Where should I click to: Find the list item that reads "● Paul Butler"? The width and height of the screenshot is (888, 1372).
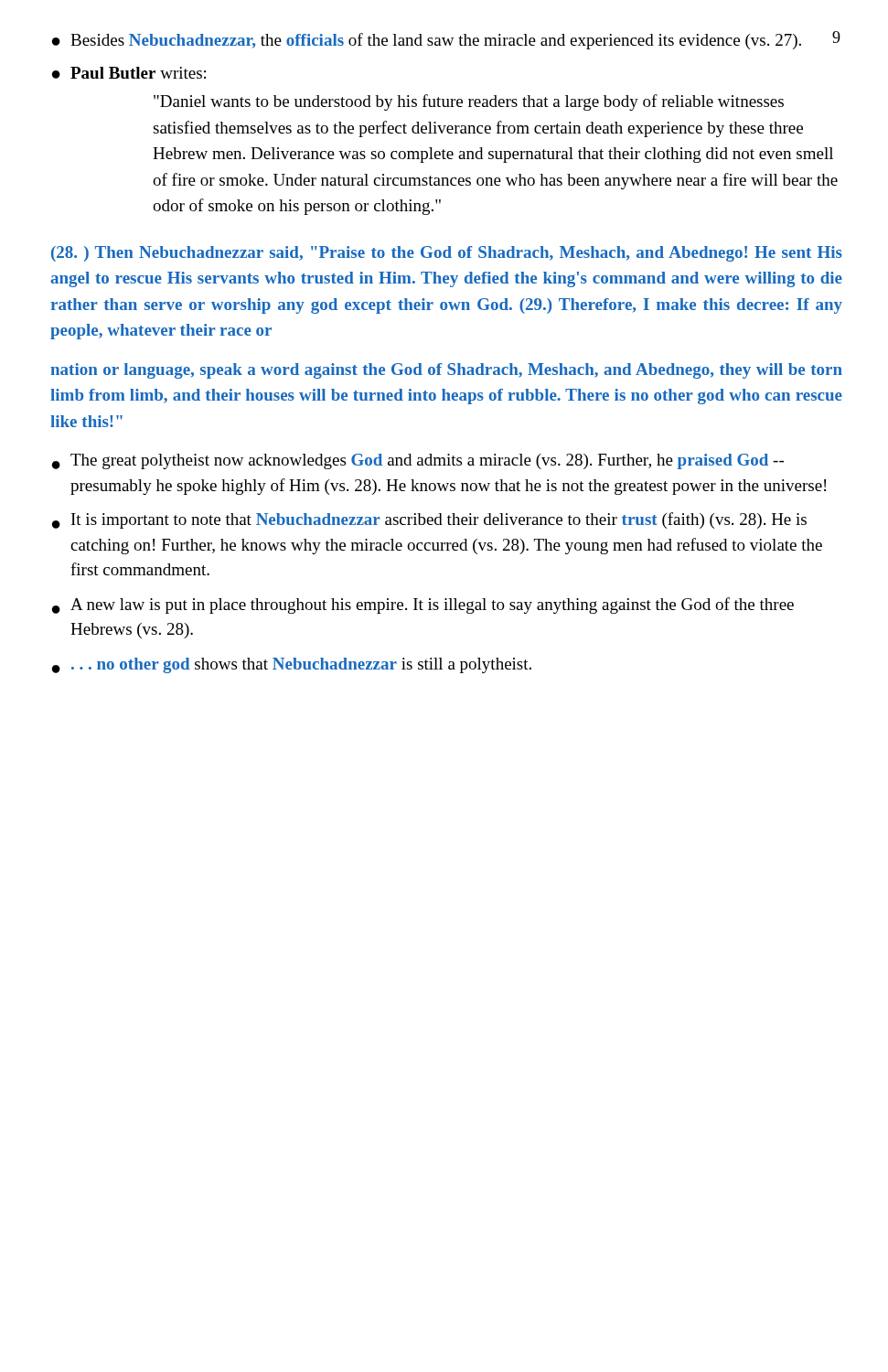coord(446,141)
